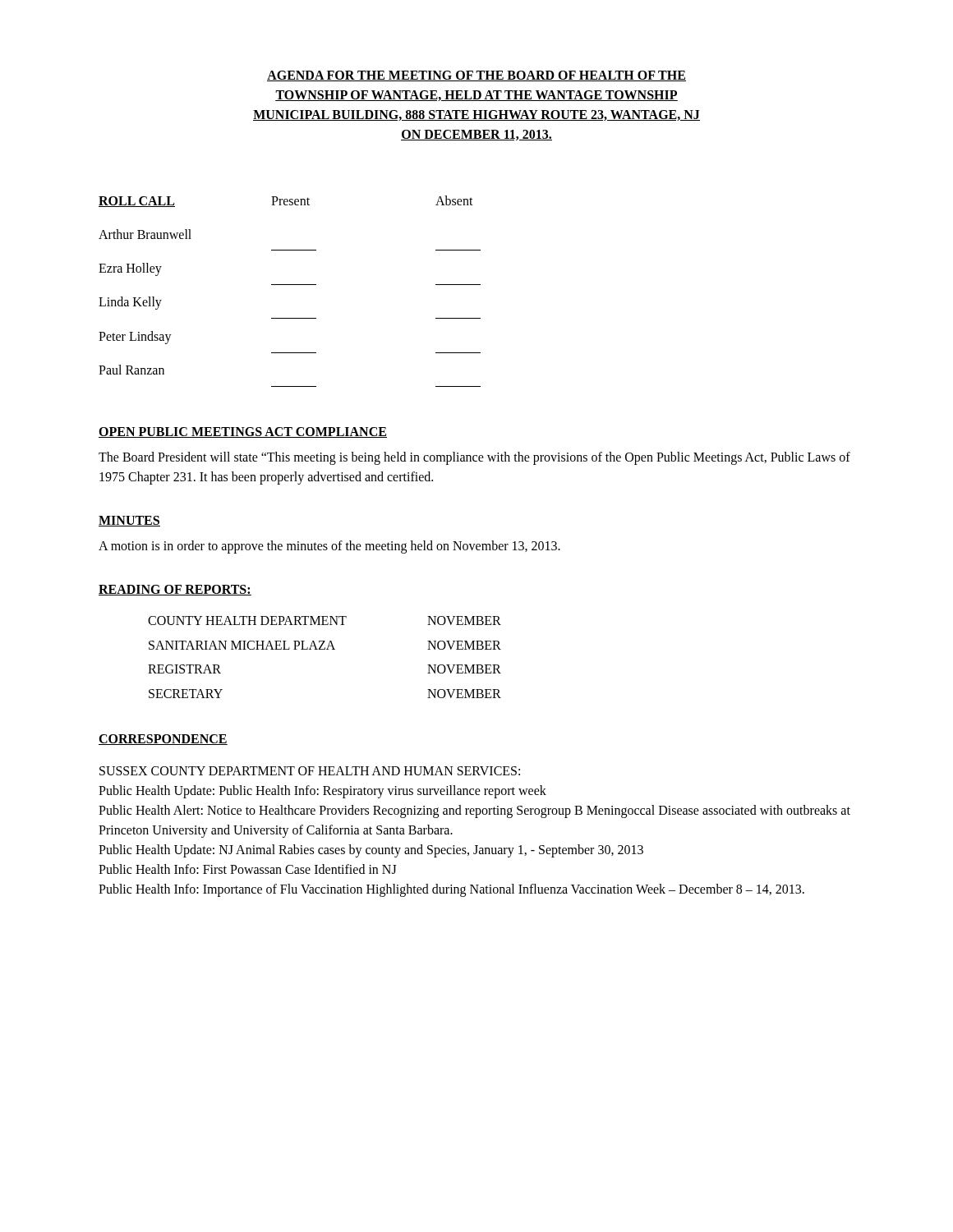Point to "OPEN PUBLIC MEETINGS ACT COMPLIANCE"
This screenshot has height=1232, width=953.
[243, 432]
